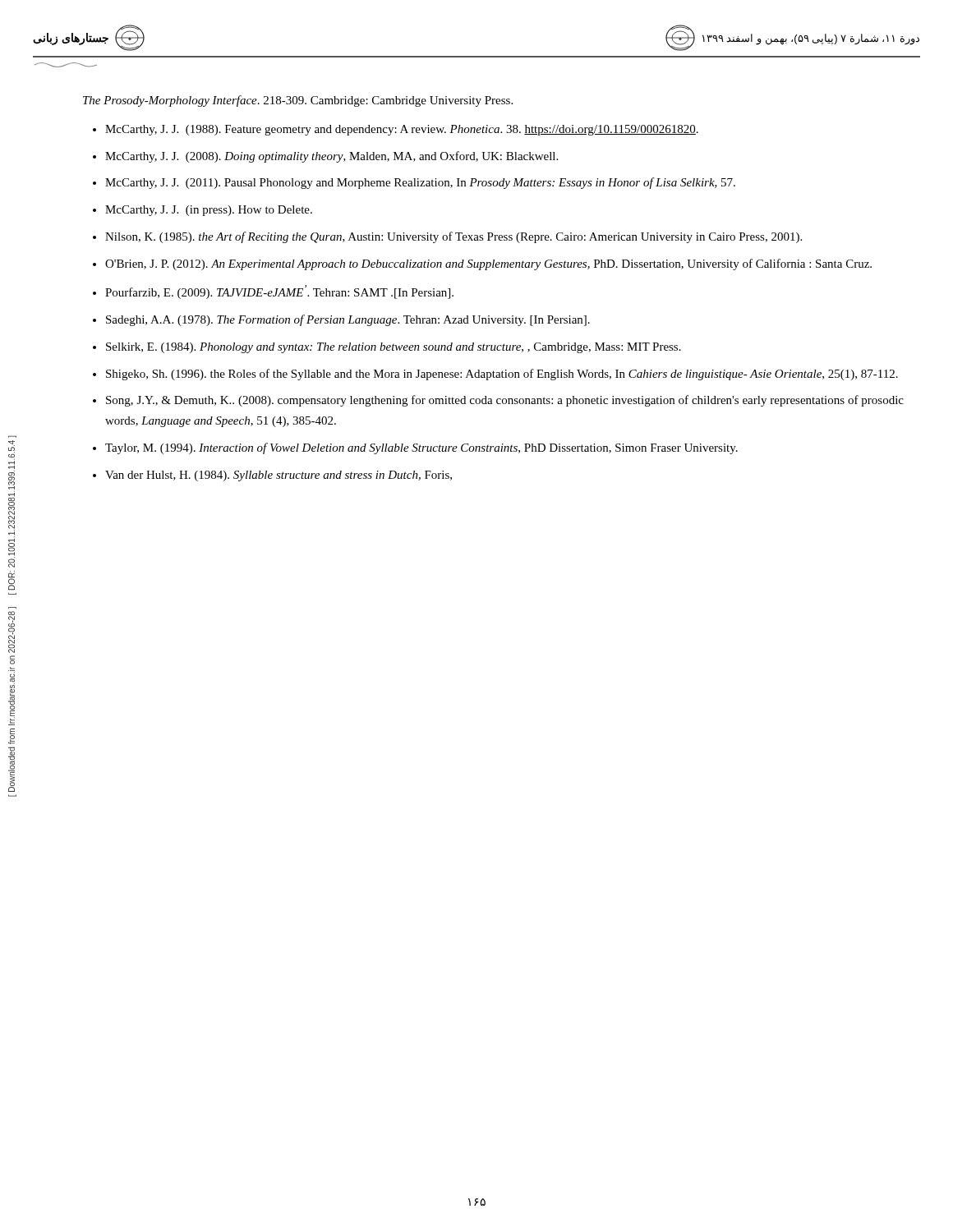Select the passage starting "Van der Hulst, H. (1984). Syllable structure and"

[279, 474]
